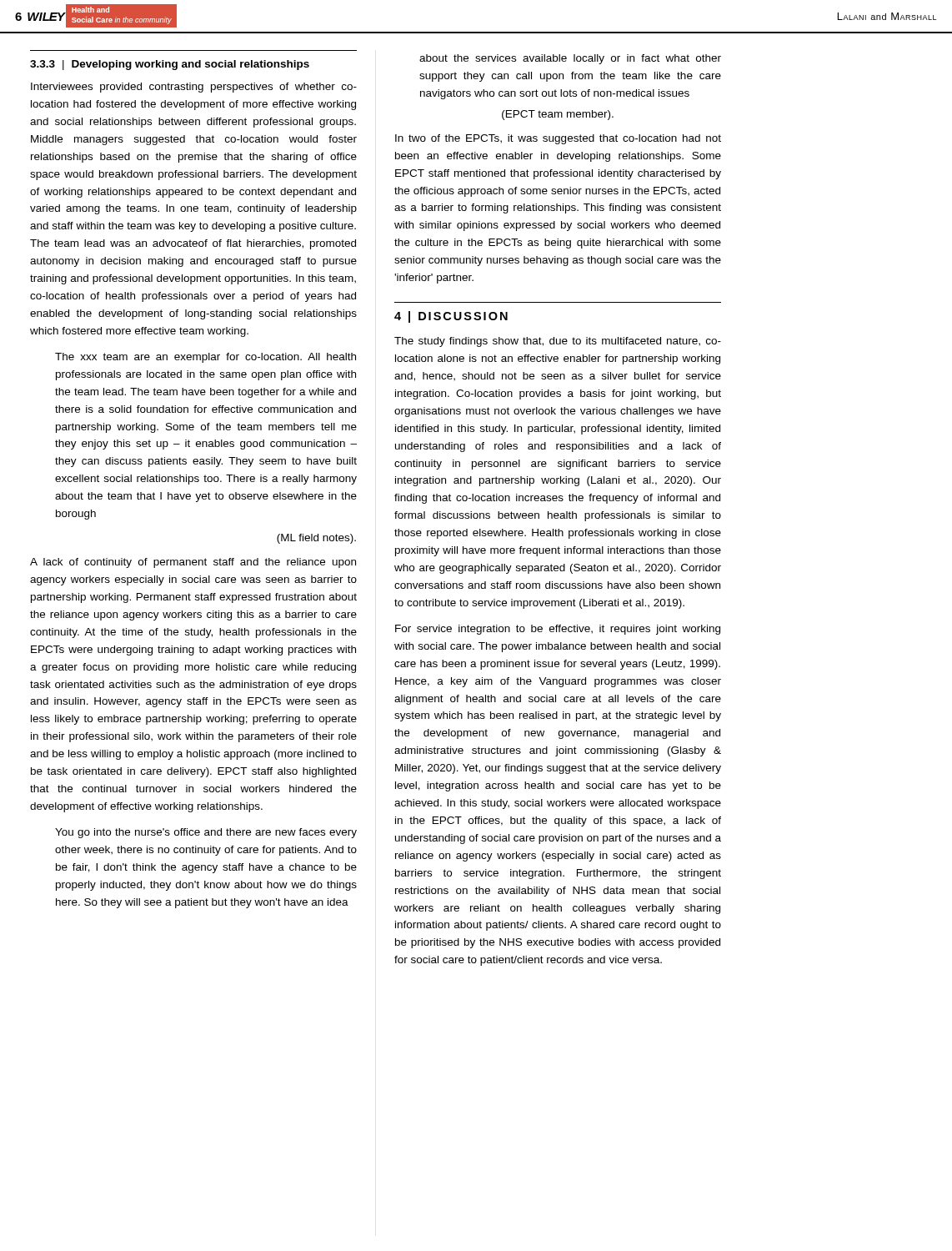952x1251 pixels.
Task: Where does it say "(ML field notes)."?
Action: coord(317,538)
